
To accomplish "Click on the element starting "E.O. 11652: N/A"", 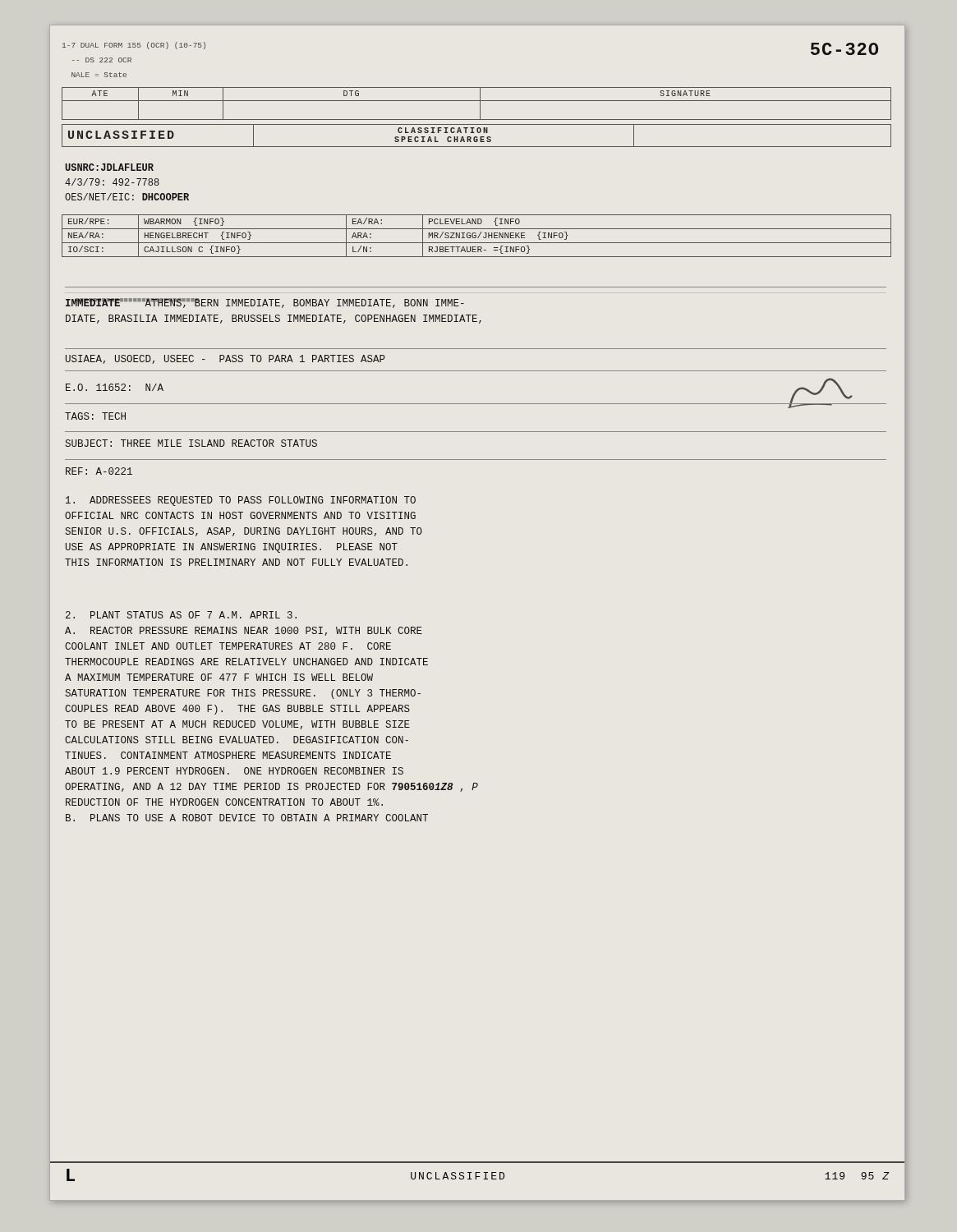I will (x=114, y=389).
